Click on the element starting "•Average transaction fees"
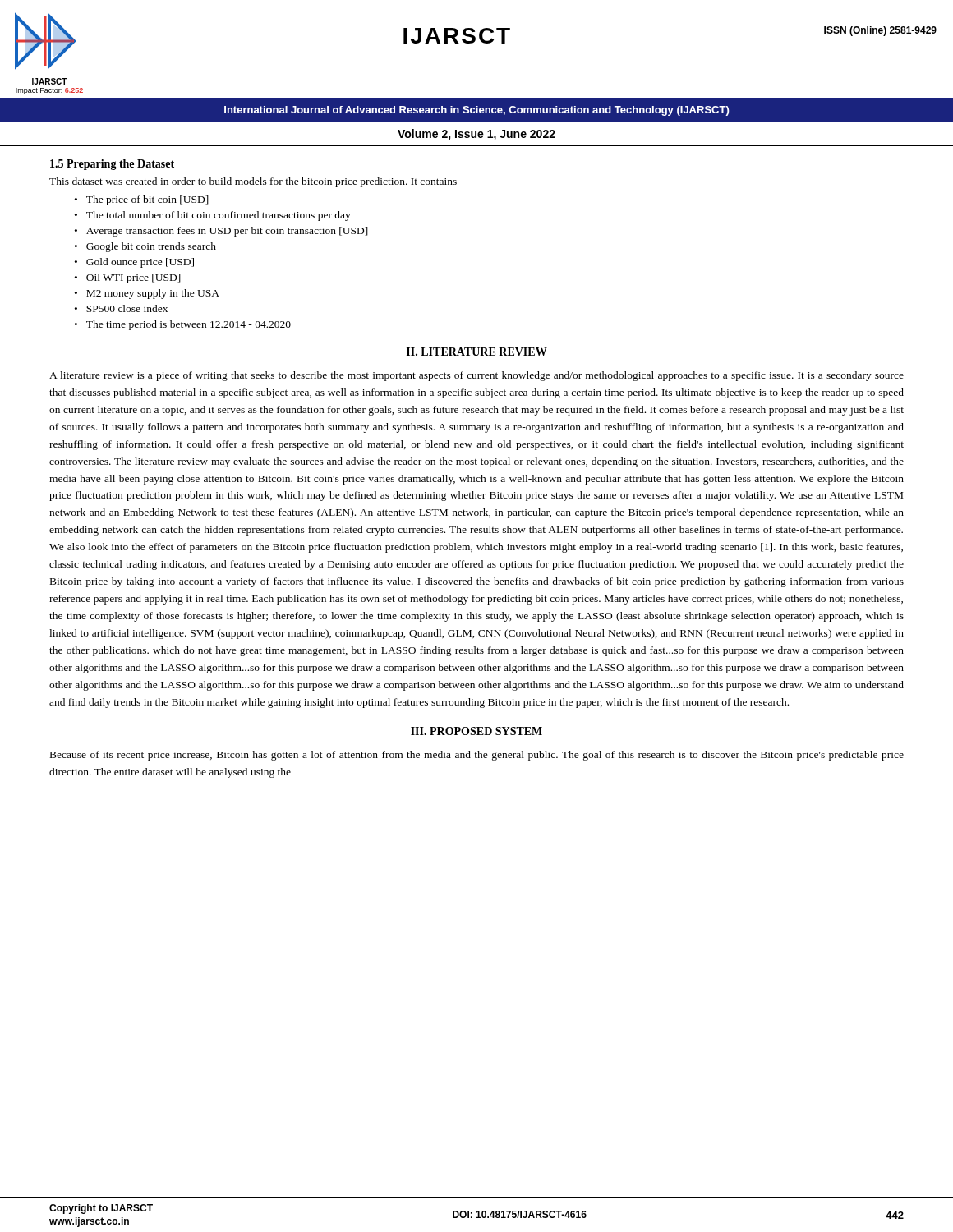This screenshot has height=1232, width=953. click(221, 231)
